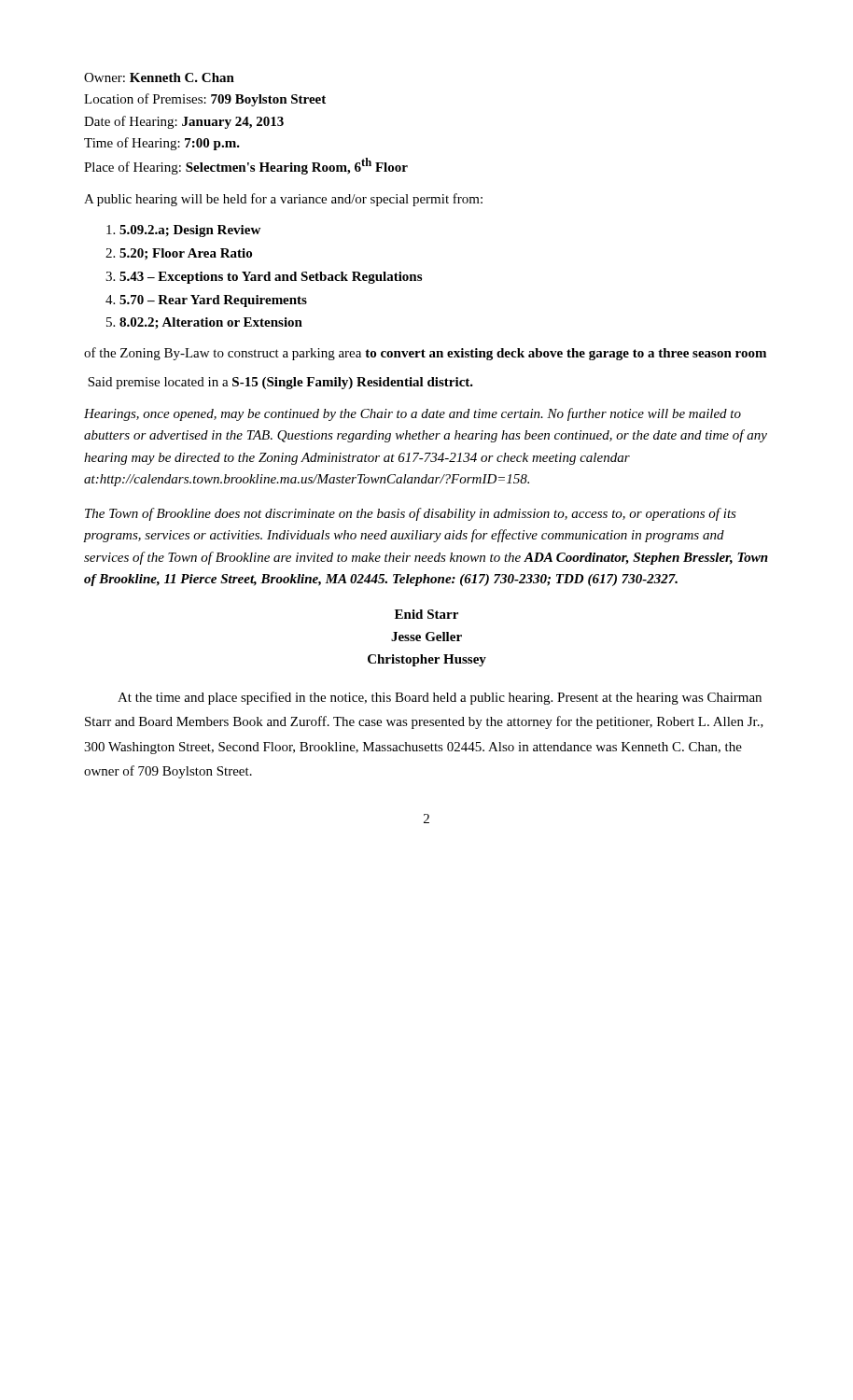The height and width of the screenshot is (1400, 853).
Task: Find the block starting "Hearings, once opened, may be continued by the"
Action: click(426, 446)
